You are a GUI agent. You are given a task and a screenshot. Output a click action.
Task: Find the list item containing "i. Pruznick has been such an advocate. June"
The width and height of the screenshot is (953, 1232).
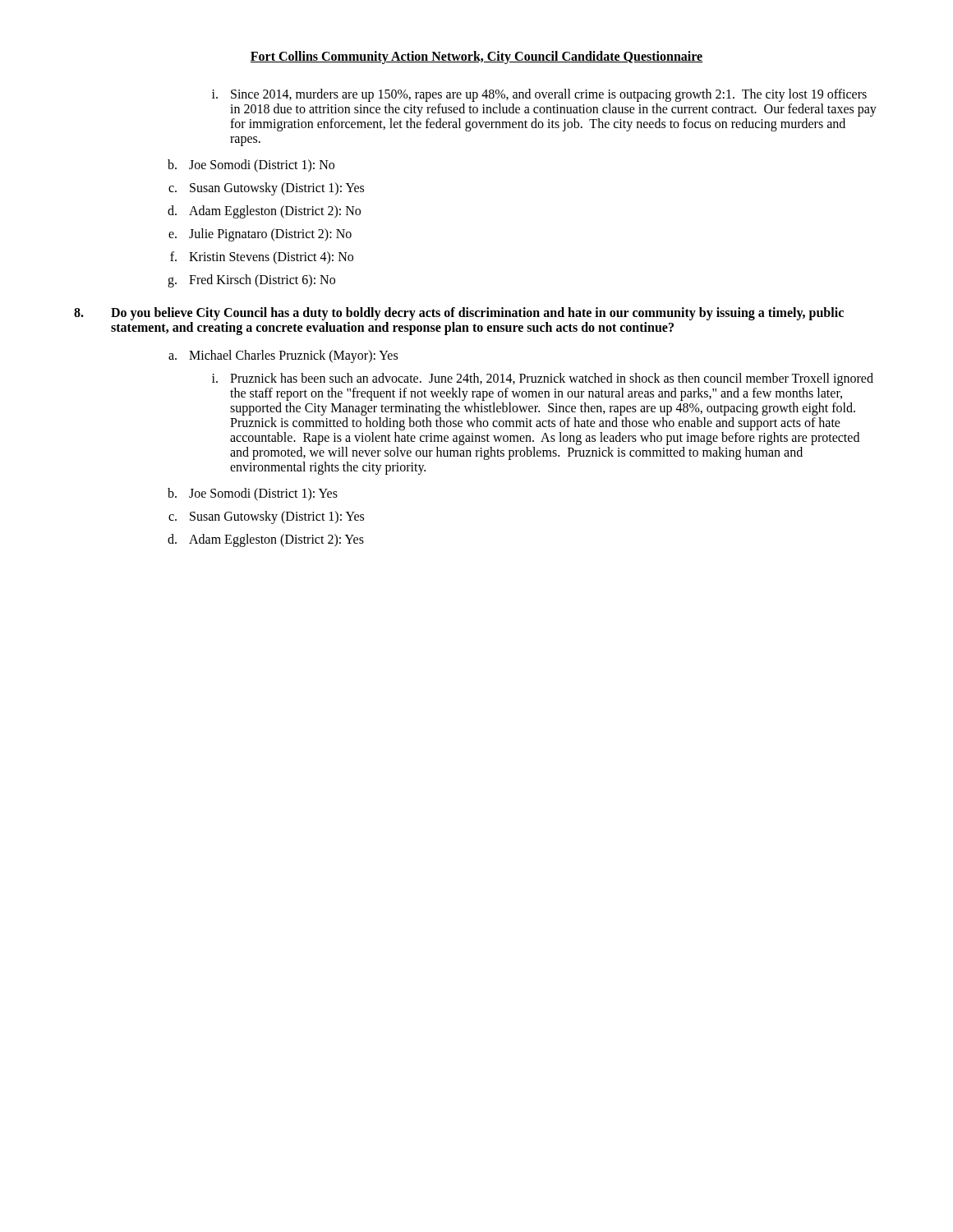(534, 423)
